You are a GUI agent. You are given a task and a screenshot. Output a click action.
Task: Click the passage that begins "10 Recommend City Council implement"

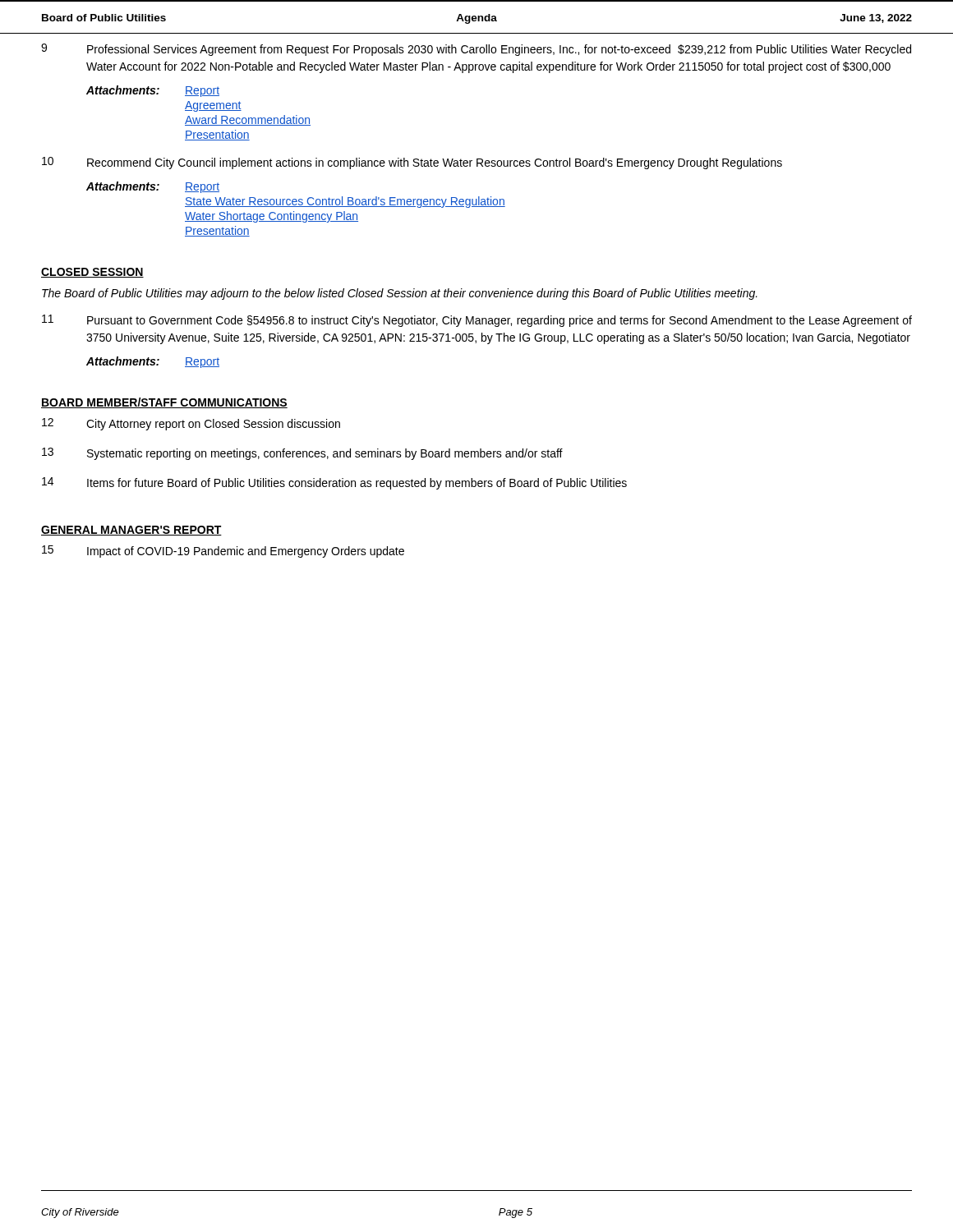click(x=476, y=163)
